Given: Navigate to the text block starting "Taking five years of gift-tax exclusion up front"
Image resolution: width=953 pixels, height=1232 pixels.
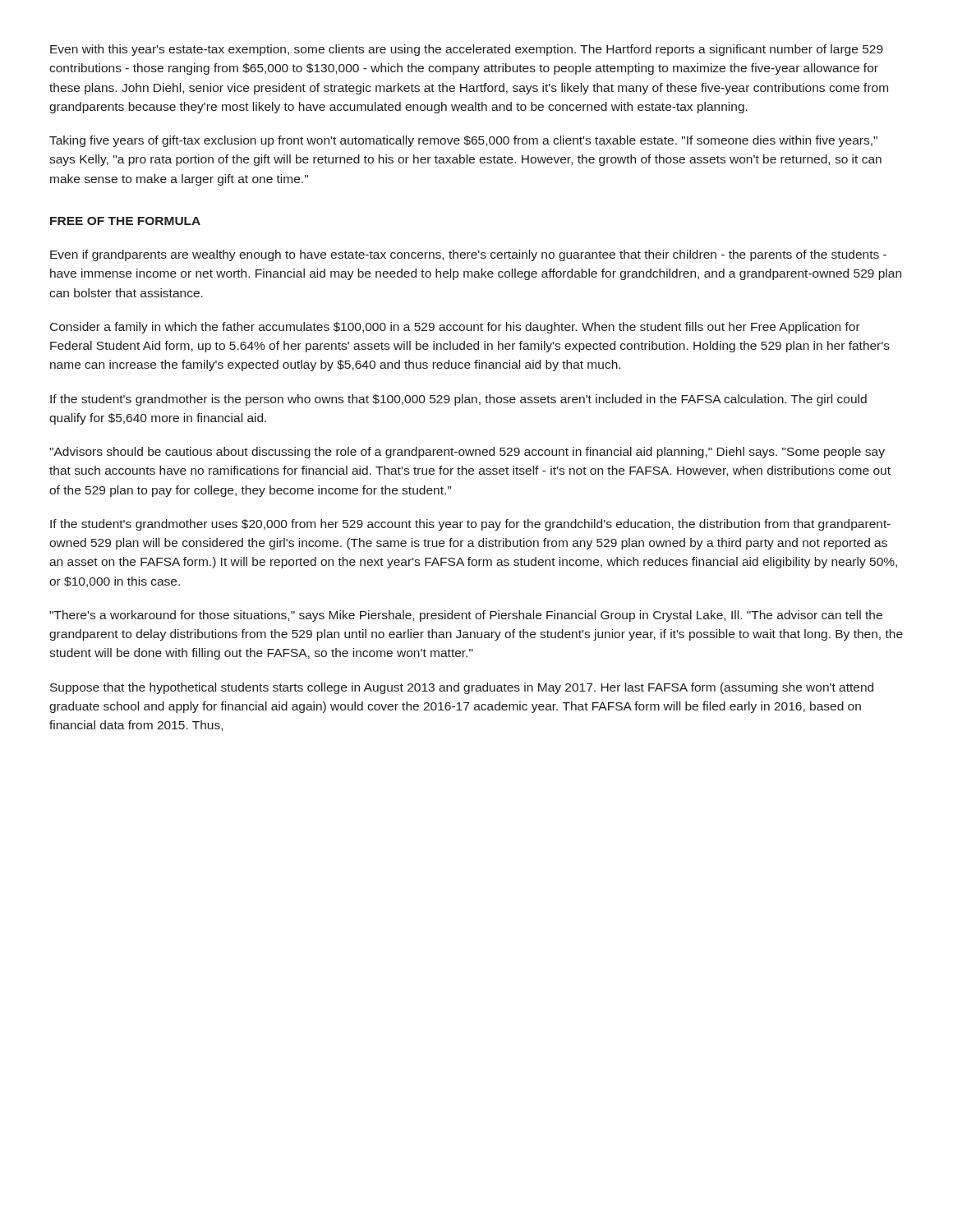Looking at the screenshot, I should coord(466,159).
